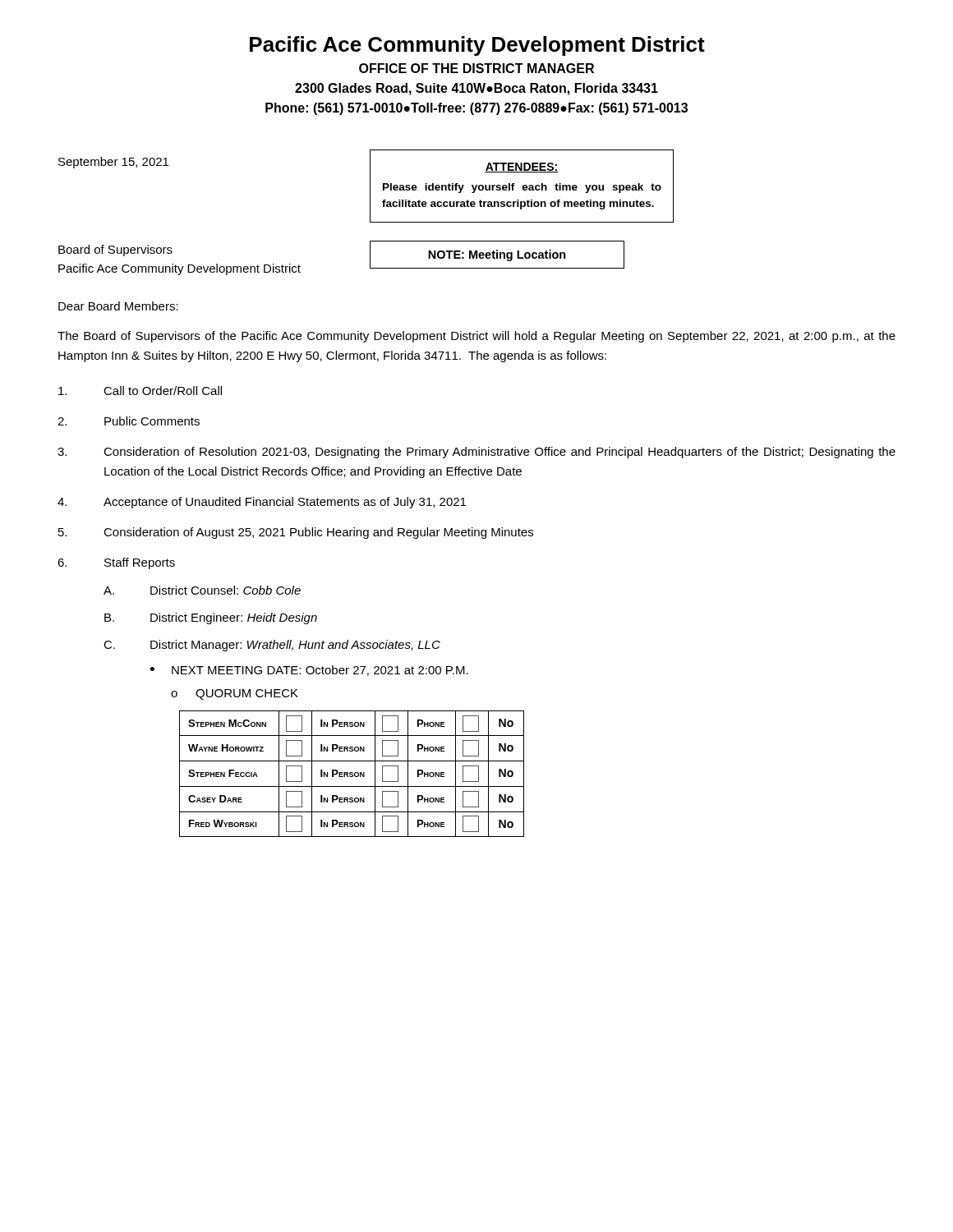Click on the table containing "Stephen Feccia"
The width and height of the screenshot is (953, 1232).
pos(537,774)
